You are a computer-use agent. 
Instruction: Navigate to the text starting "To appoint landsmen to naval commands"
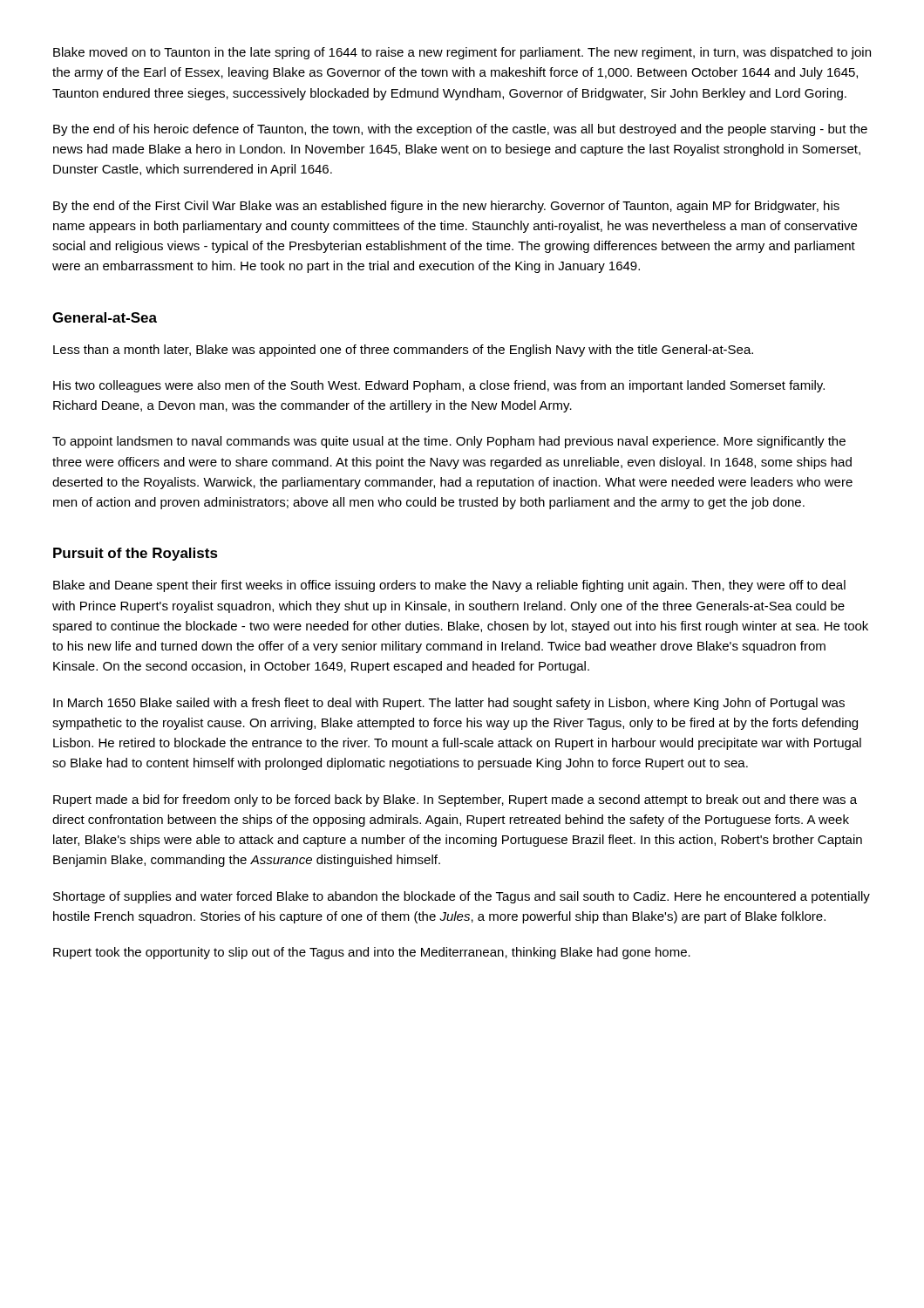pos(453,471)
